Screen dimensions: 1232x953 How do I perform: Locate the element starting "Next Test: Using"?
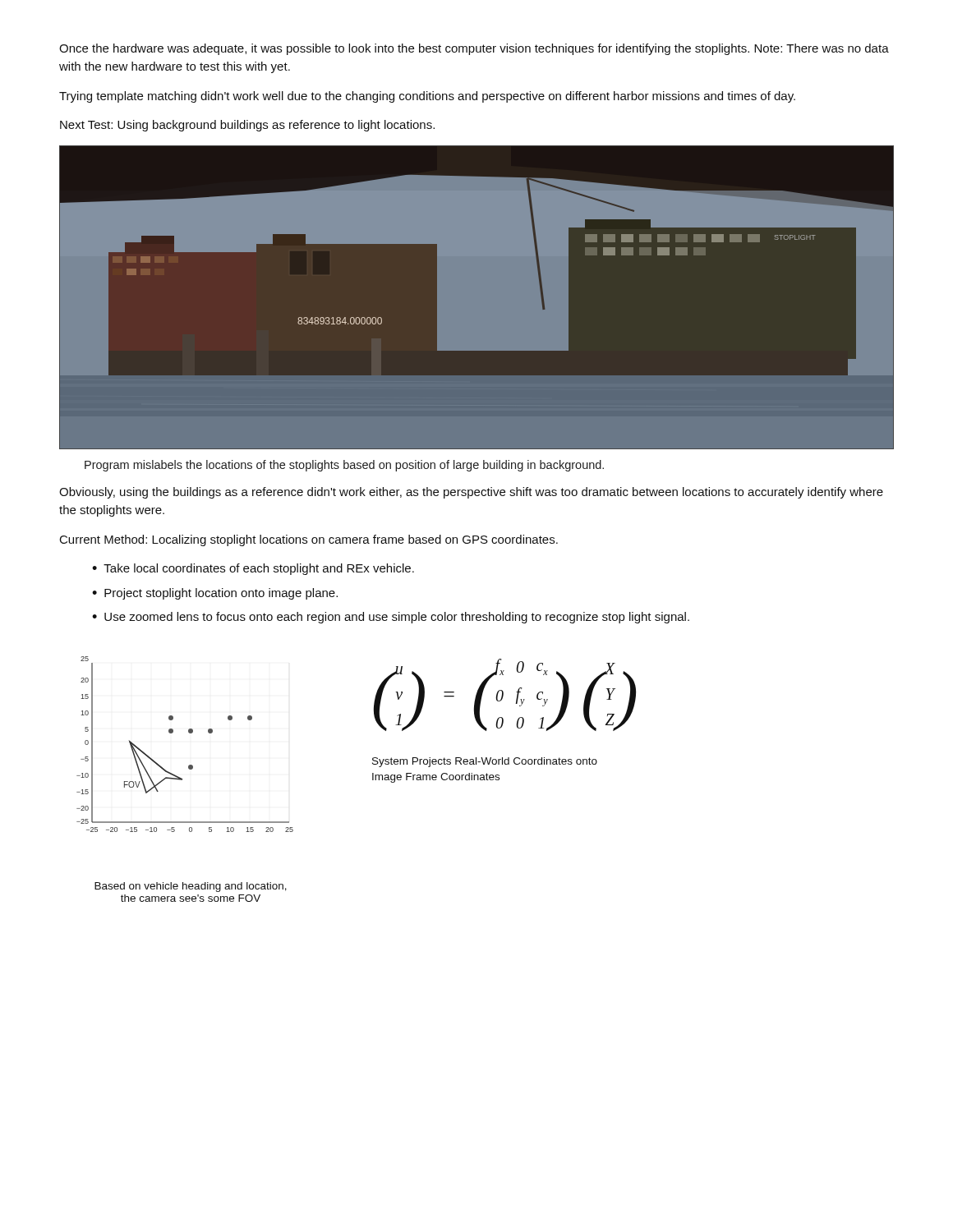247,125
